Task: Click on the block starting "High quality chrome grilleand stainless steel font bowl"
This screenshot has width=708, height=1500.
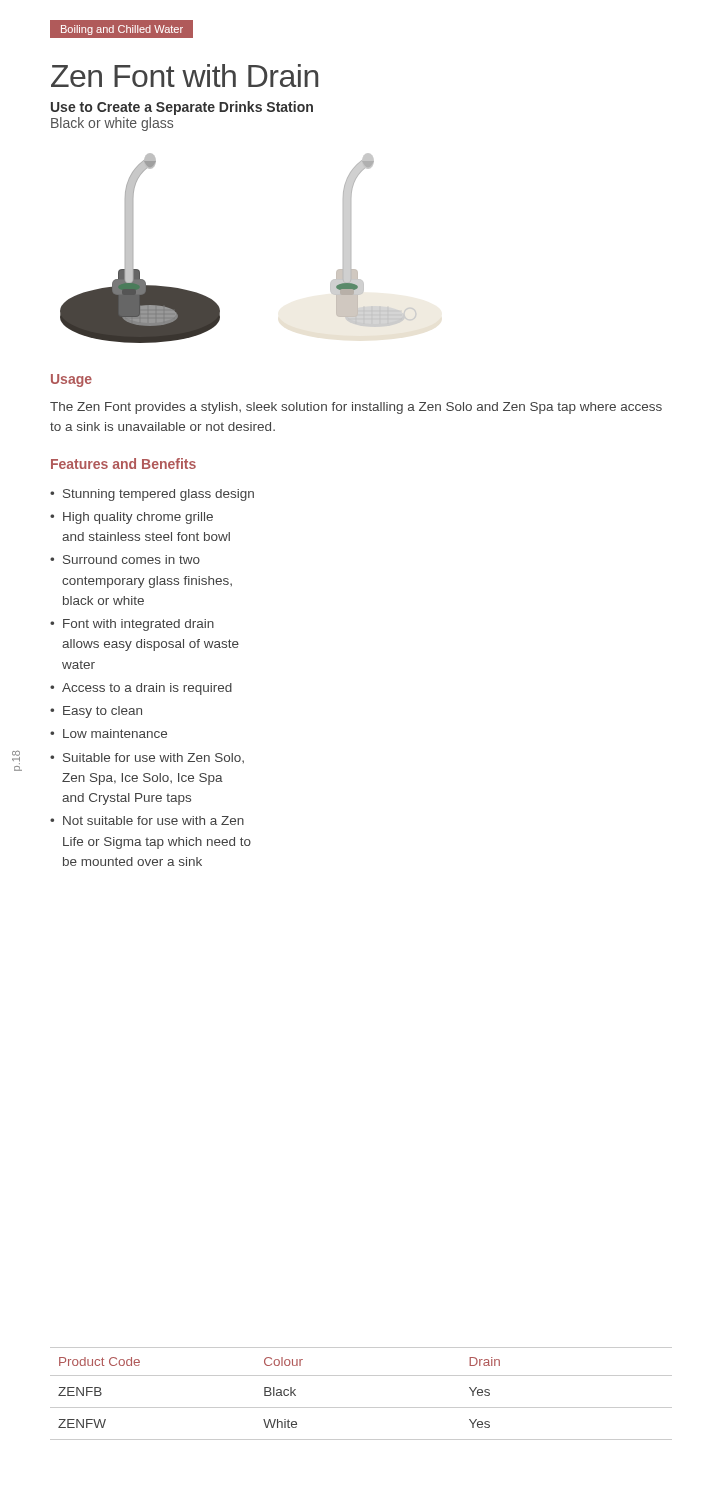Action: [146, 526]
